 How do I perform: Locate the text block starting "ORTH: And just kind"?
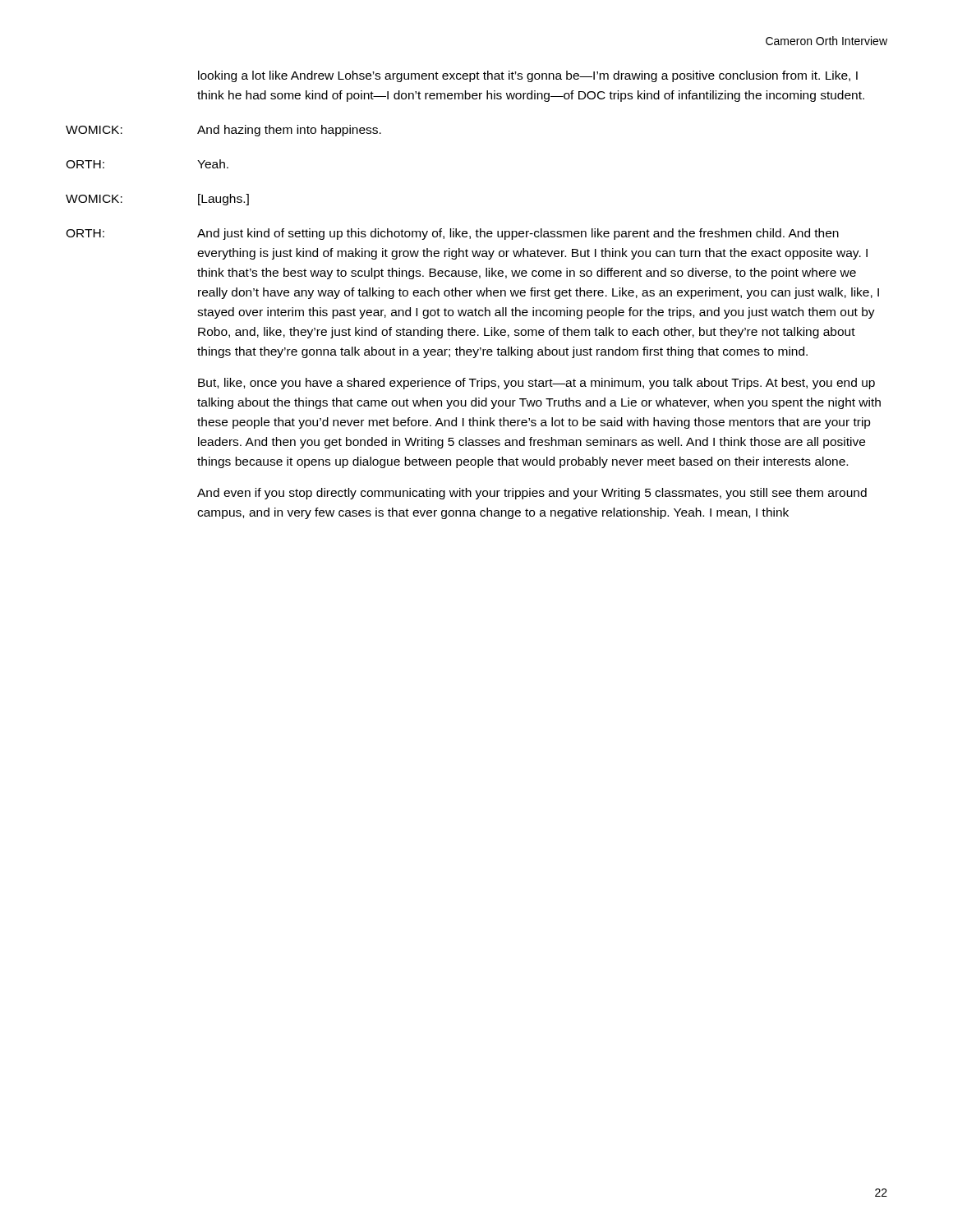[476, 373]
